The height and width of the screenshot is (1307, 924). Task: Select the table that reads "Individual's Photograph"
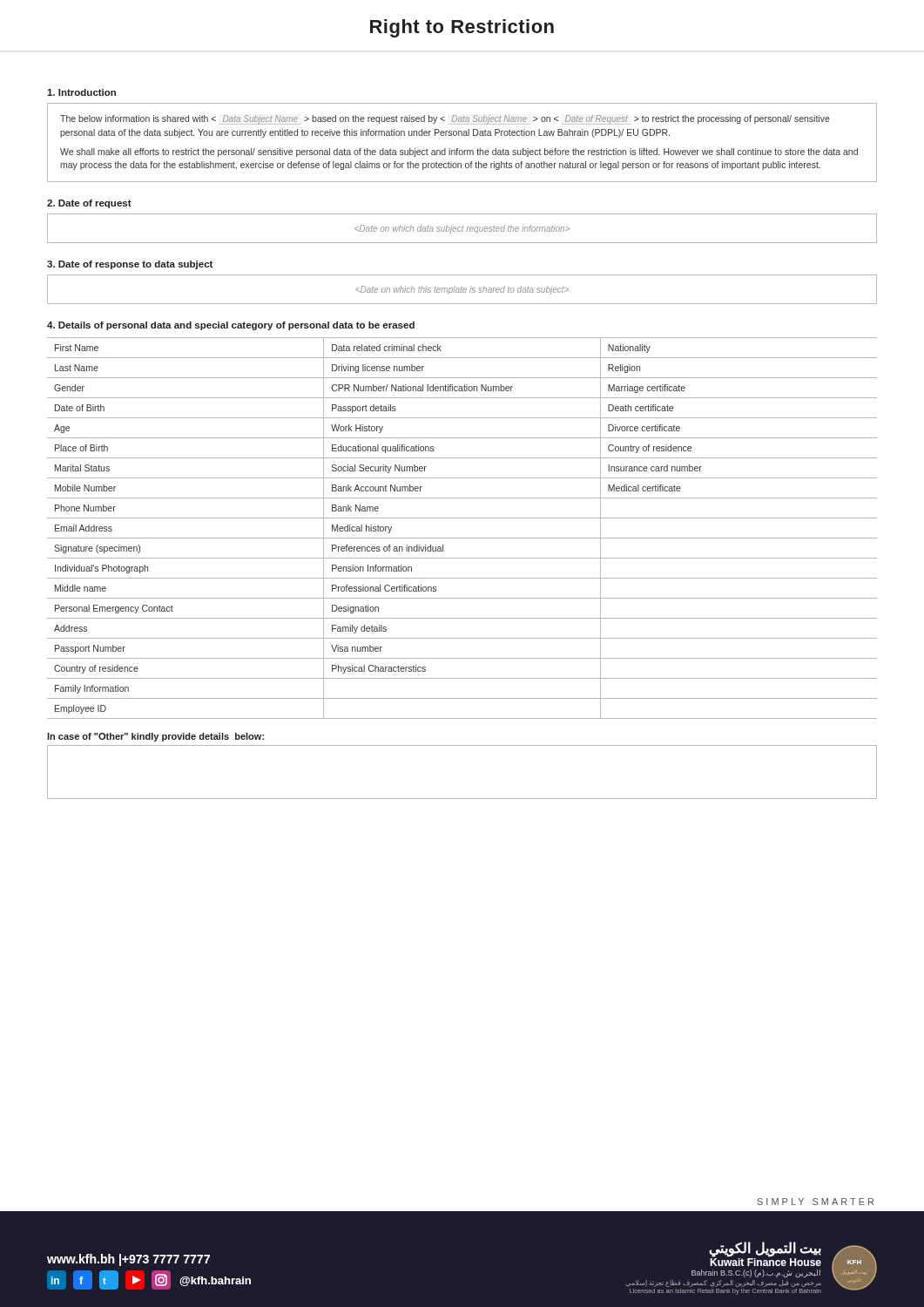tap(462, 528)
